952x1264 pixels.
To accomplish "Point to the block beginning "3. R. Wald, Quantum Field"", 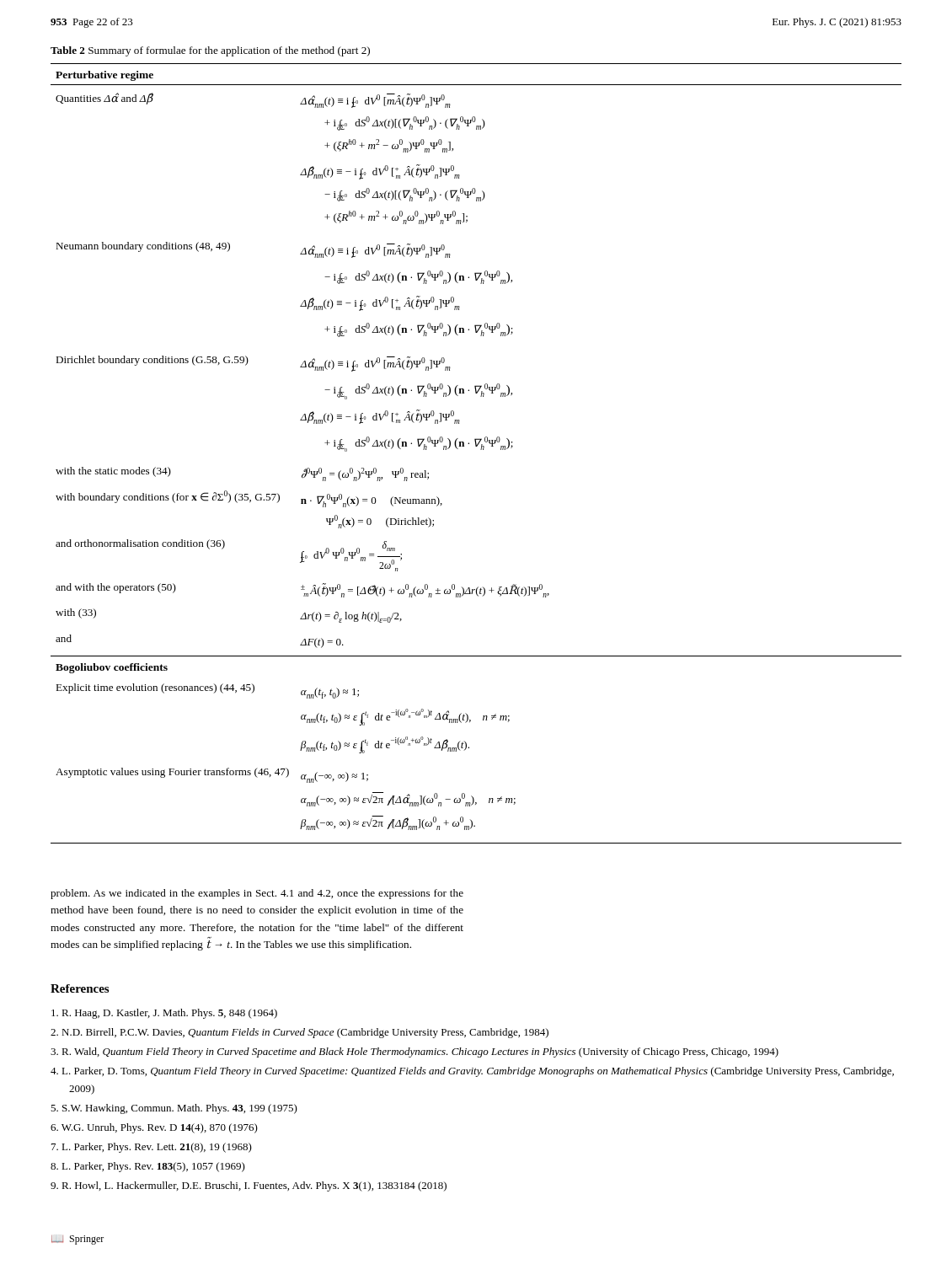I will coord(415,1052).
